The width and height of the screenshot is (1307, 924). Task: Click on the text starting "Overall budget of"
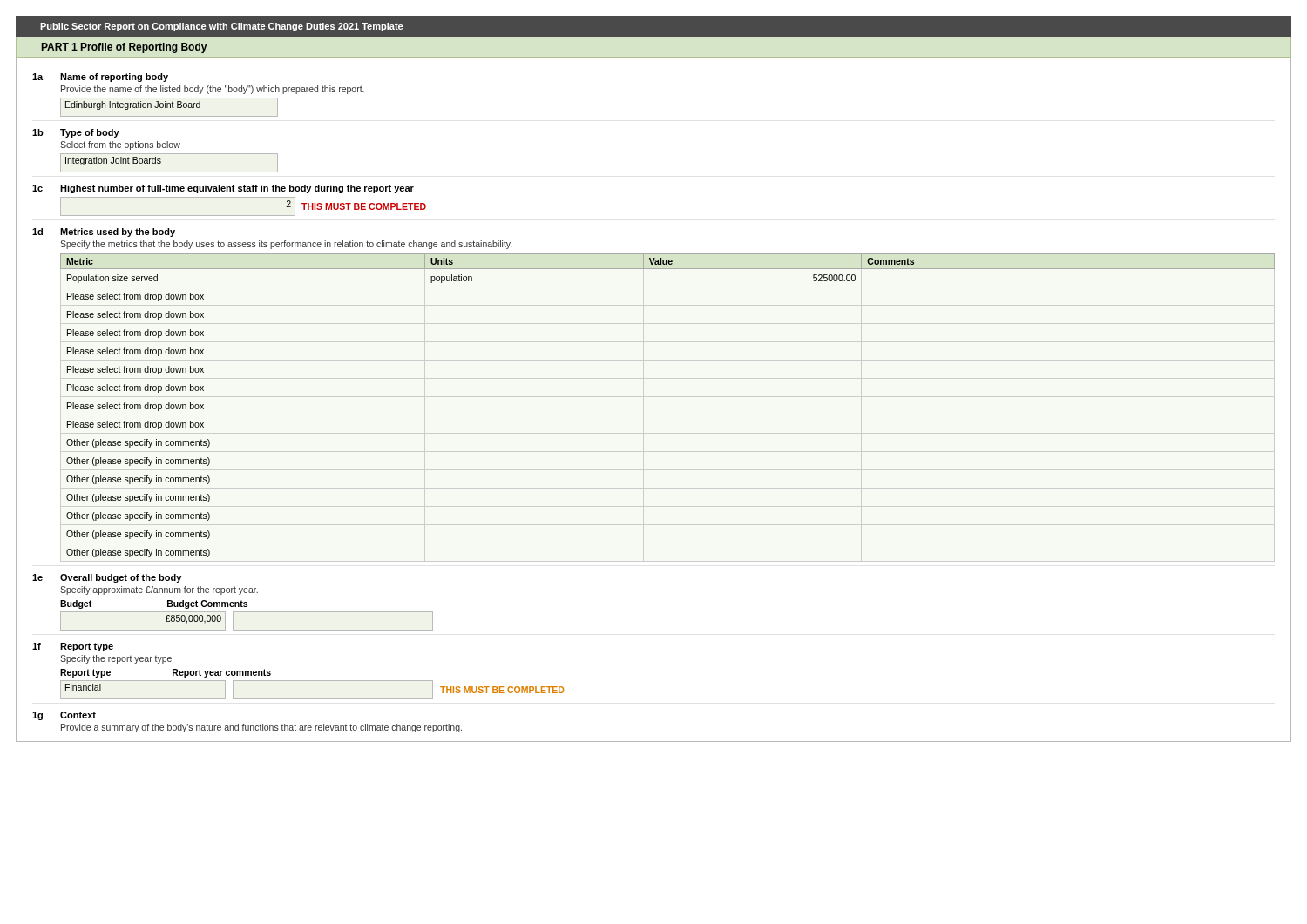121,577
